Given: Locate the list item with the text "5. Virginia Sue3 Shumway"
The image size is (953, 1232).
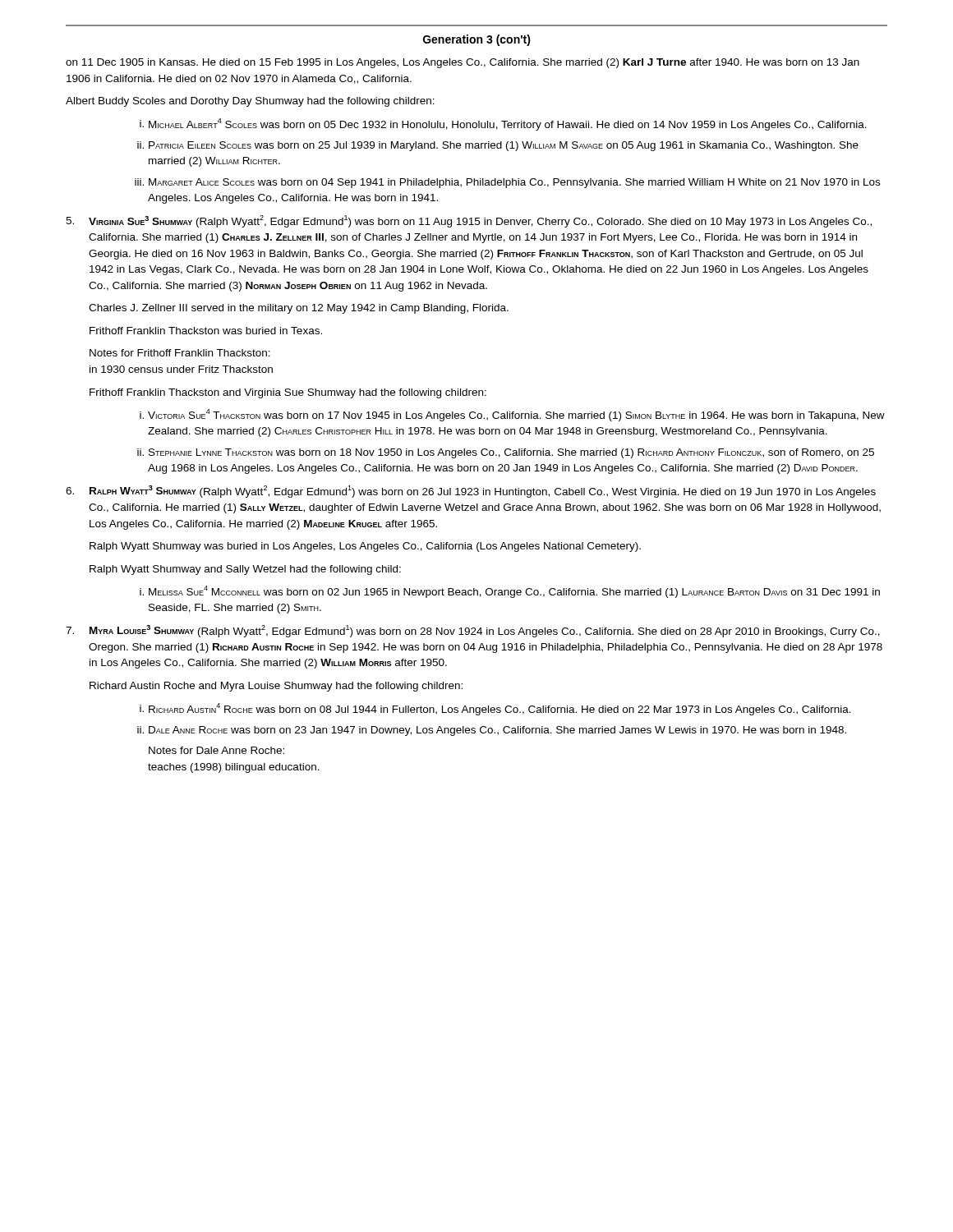Looking at the screenshot, I should click(476, 253).
